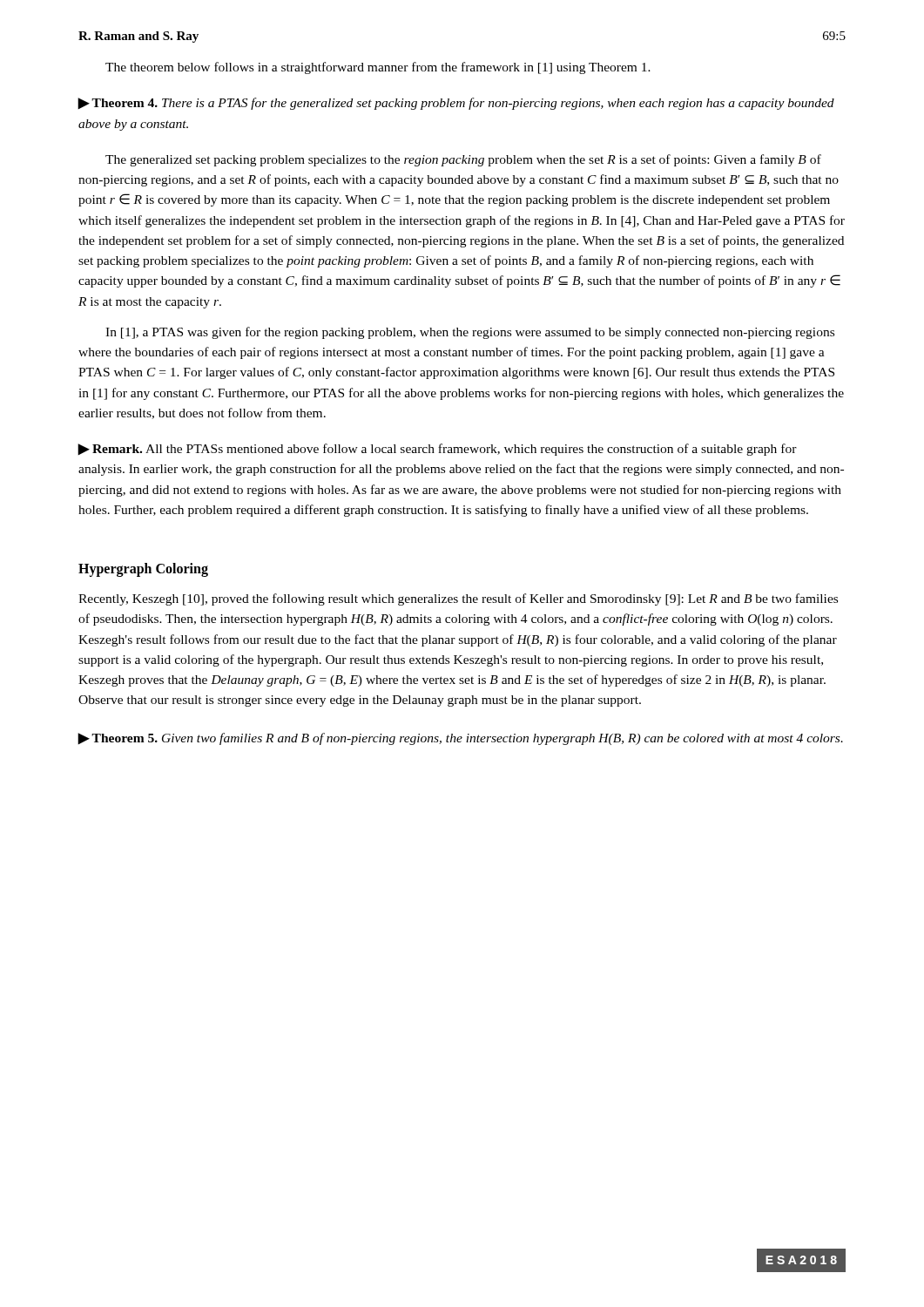Viewport: 924px width, 1307px height.
Task: Locate the block of text that opens with "Recently, Keszegh [10], proved the following"
Action: pyautogui.click(x=462, y=649)
